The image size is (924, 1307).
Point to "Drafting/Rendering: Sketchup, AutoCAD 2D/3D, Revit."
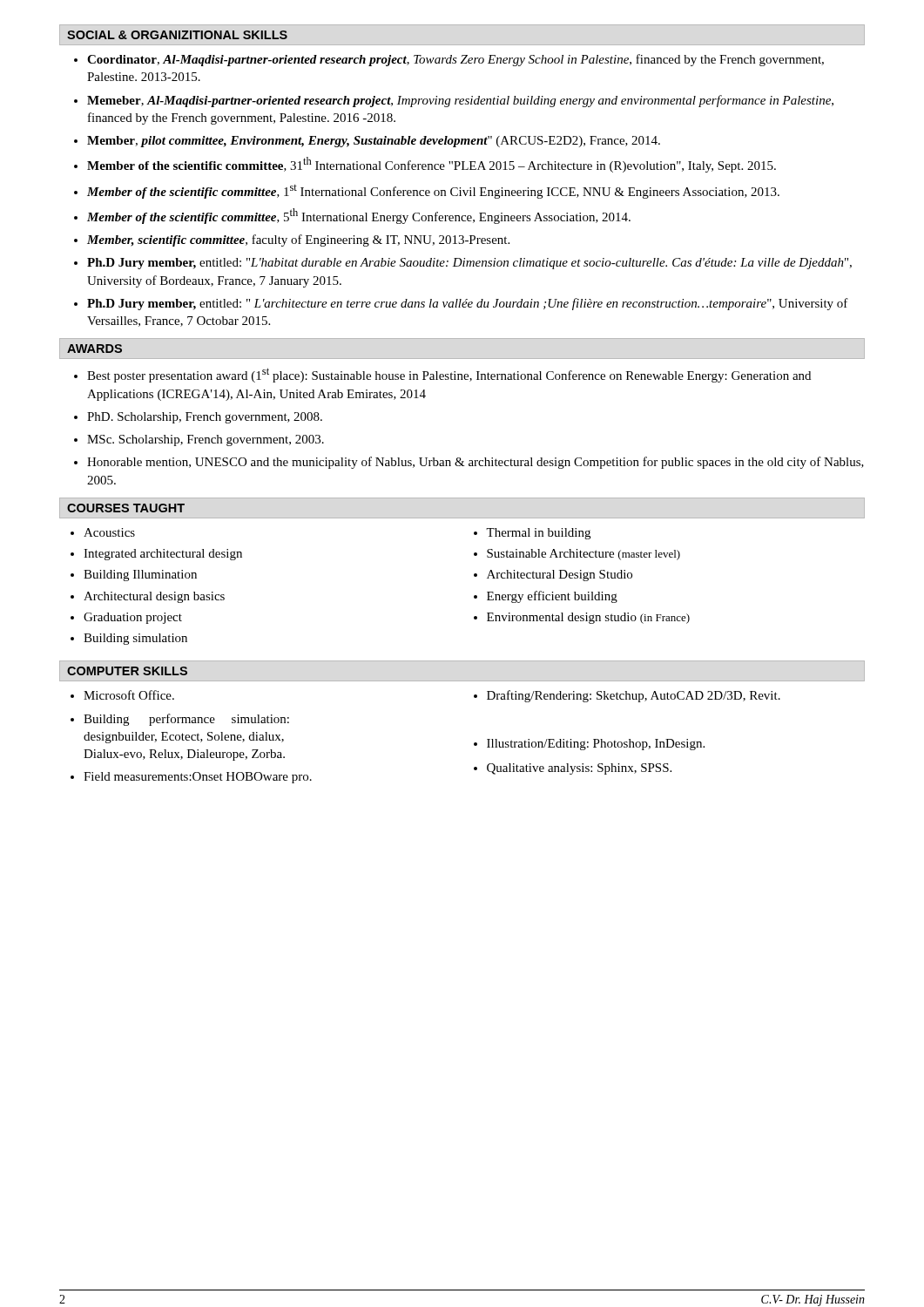pyautogui.click(x=634, y=696)
